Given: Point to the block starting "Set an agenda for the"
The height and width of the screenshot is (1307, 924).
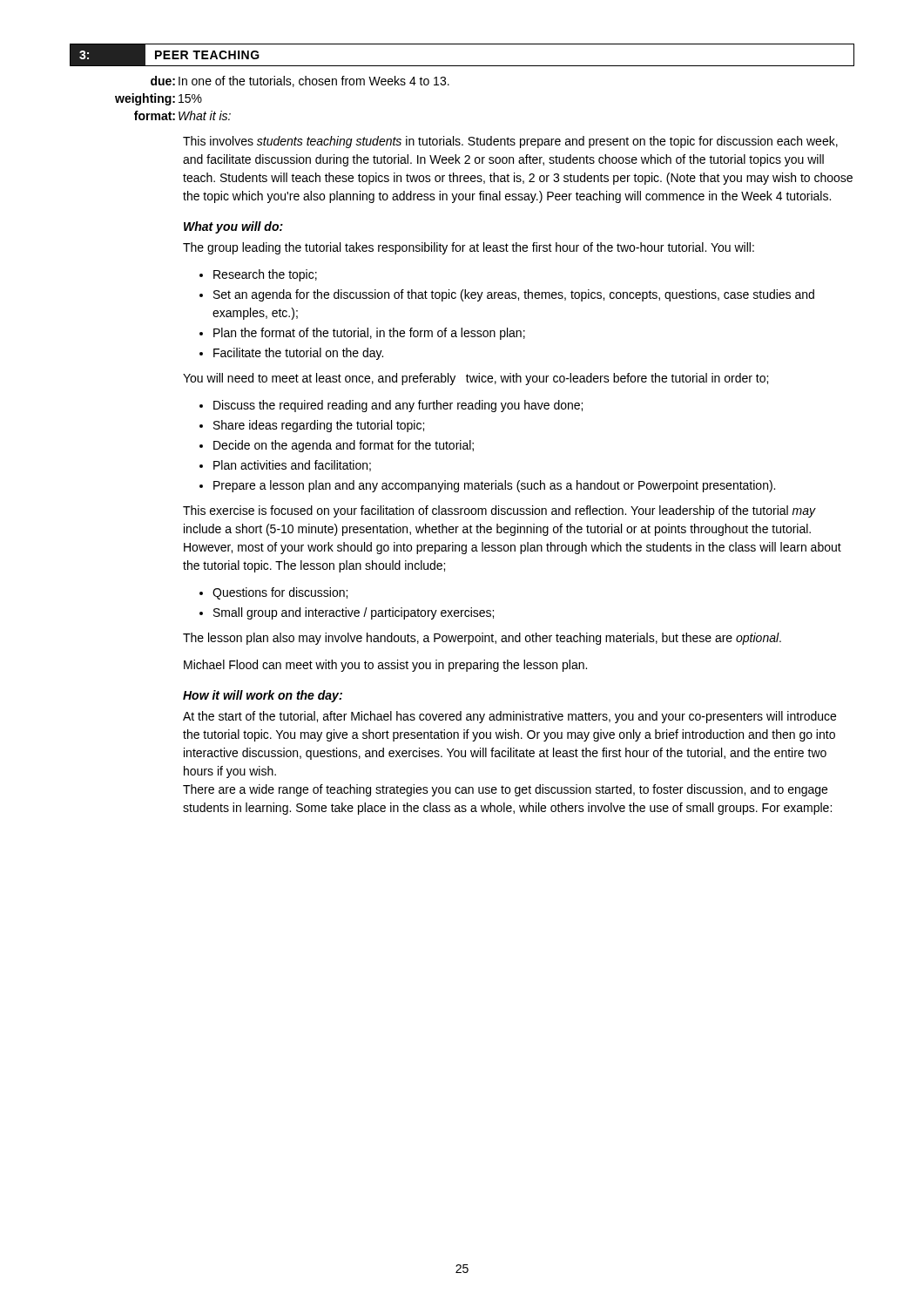Looking at the screenshot, I should click(x=514, y=304).
